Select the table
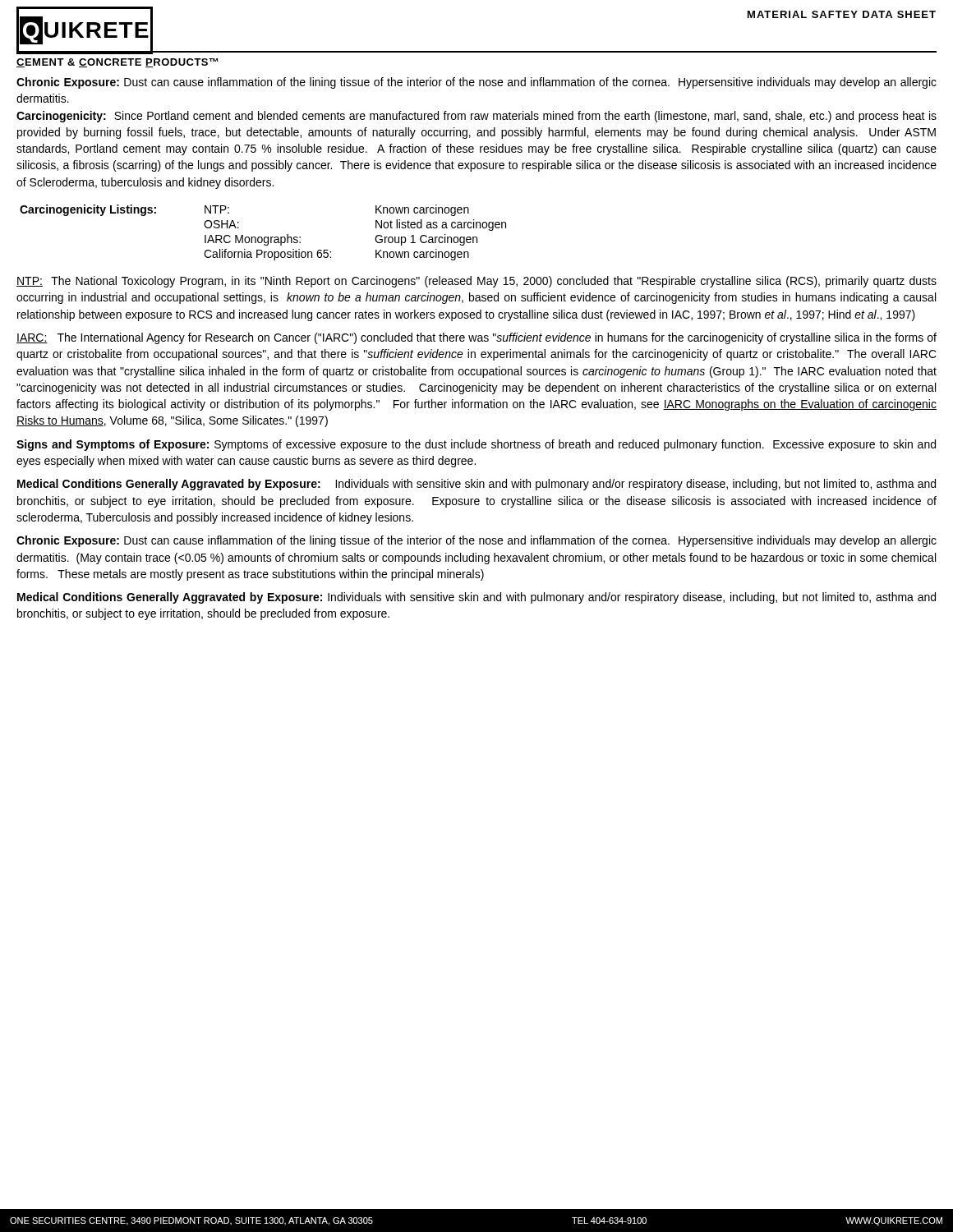Screen dimensions: 1232x953 (476, 232)
